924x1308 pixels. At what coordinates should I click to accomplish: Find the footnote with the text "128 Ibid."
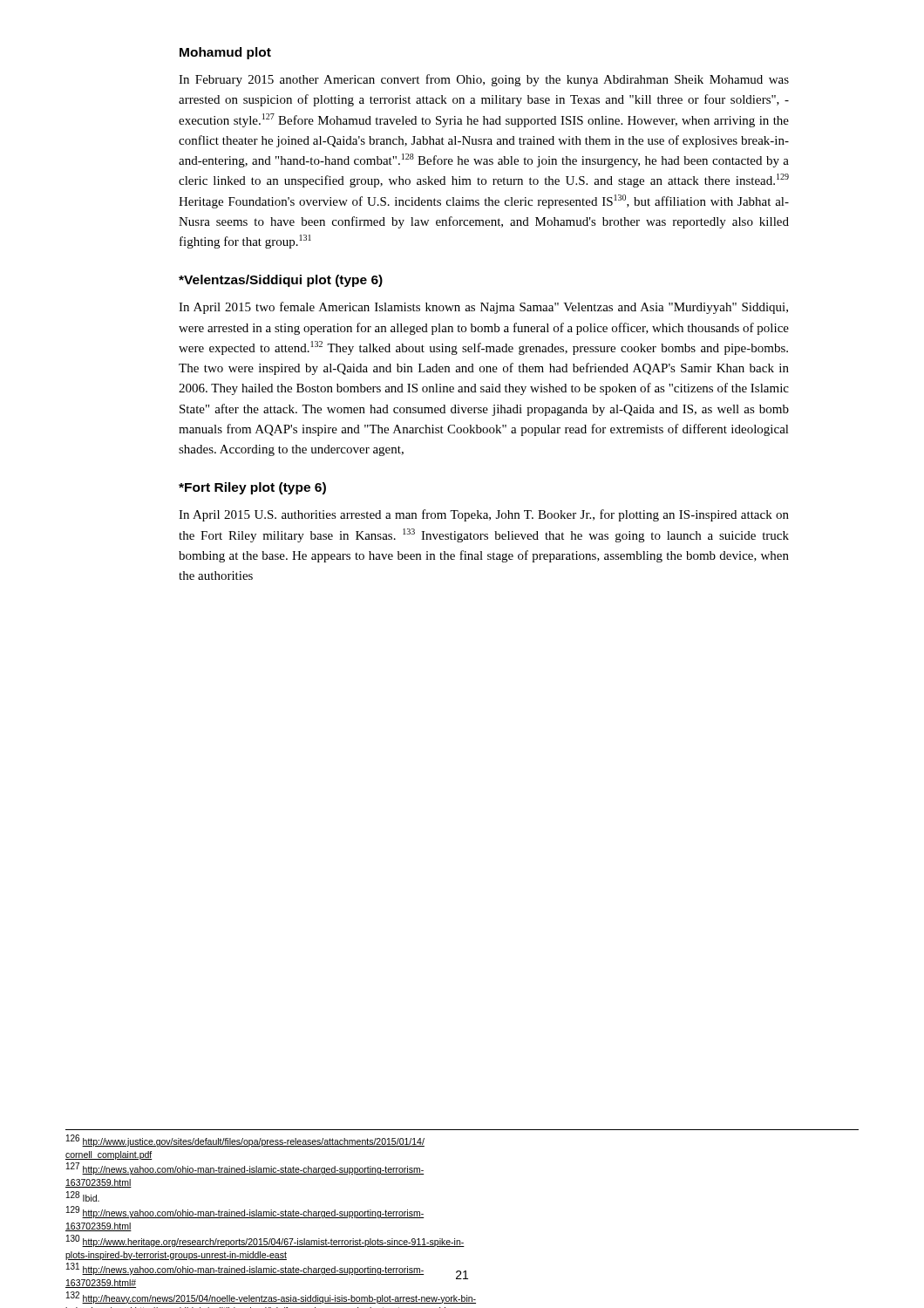(x=83, y=1197)
